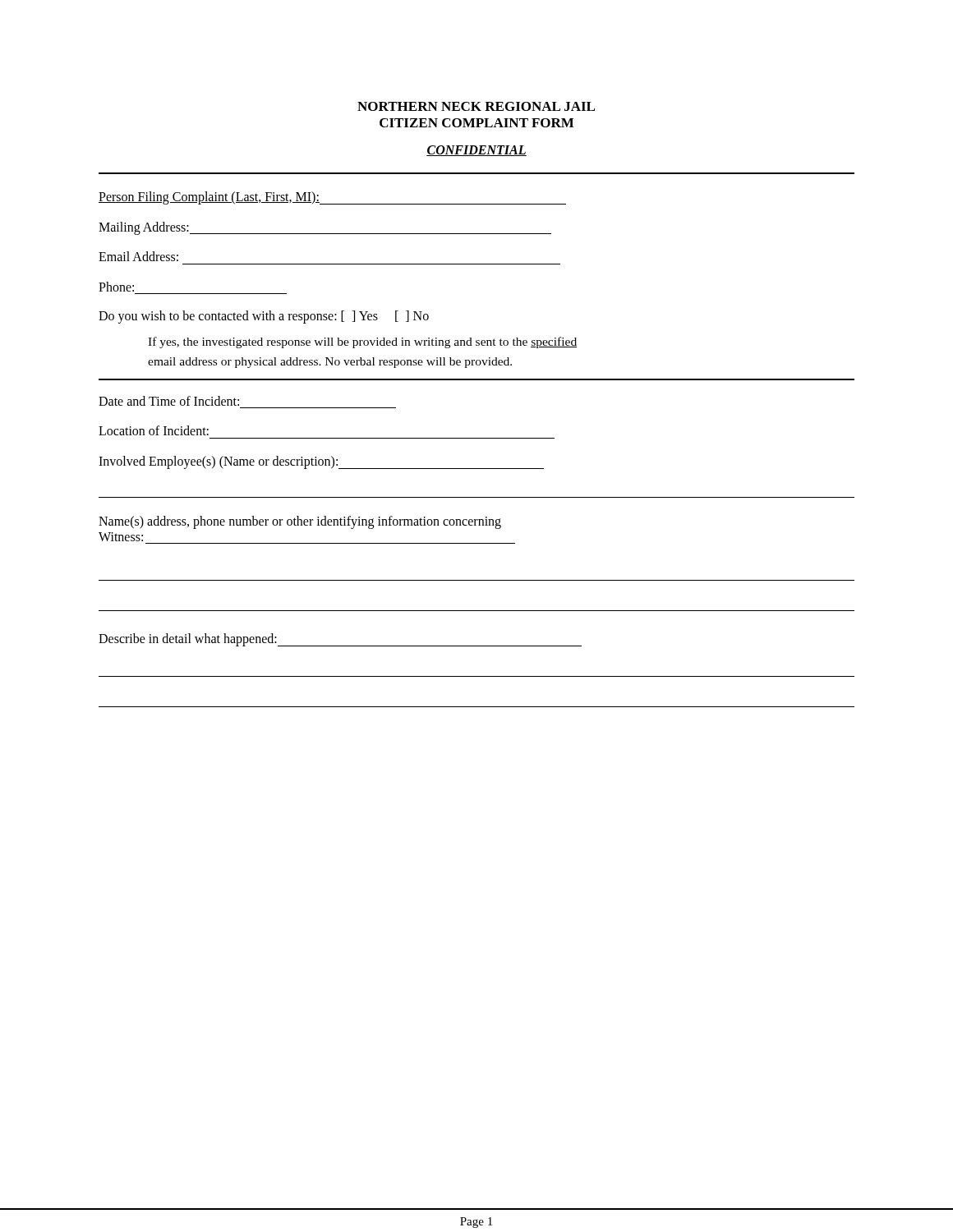The height and width of the screenshot is (1232, 953).
Task: Find the text block with the text "If yes, the investigated"
Action: (362, 351)
